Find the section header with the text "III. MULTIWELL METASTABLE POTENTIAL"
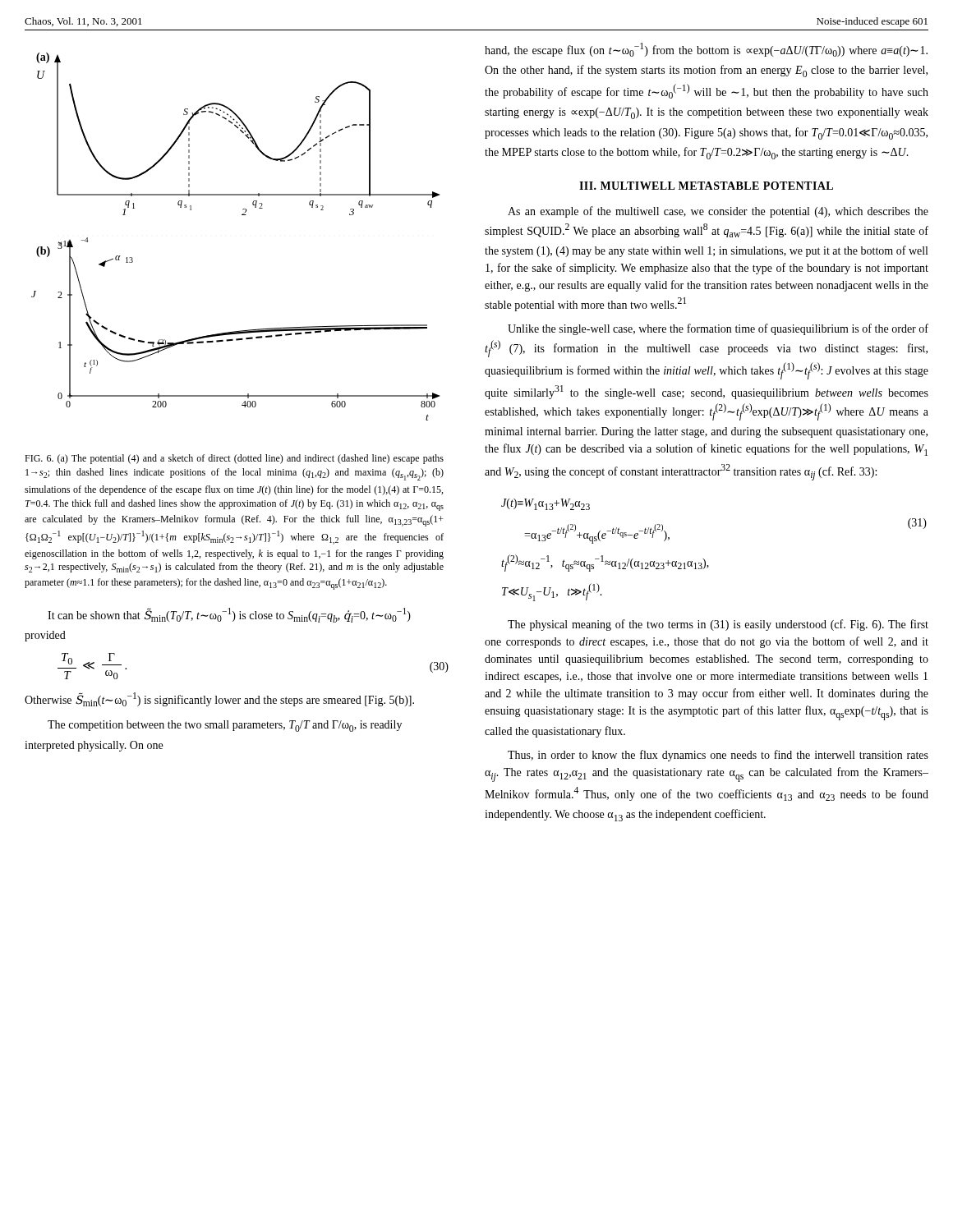953x1232 pixels. coord(707,186)
